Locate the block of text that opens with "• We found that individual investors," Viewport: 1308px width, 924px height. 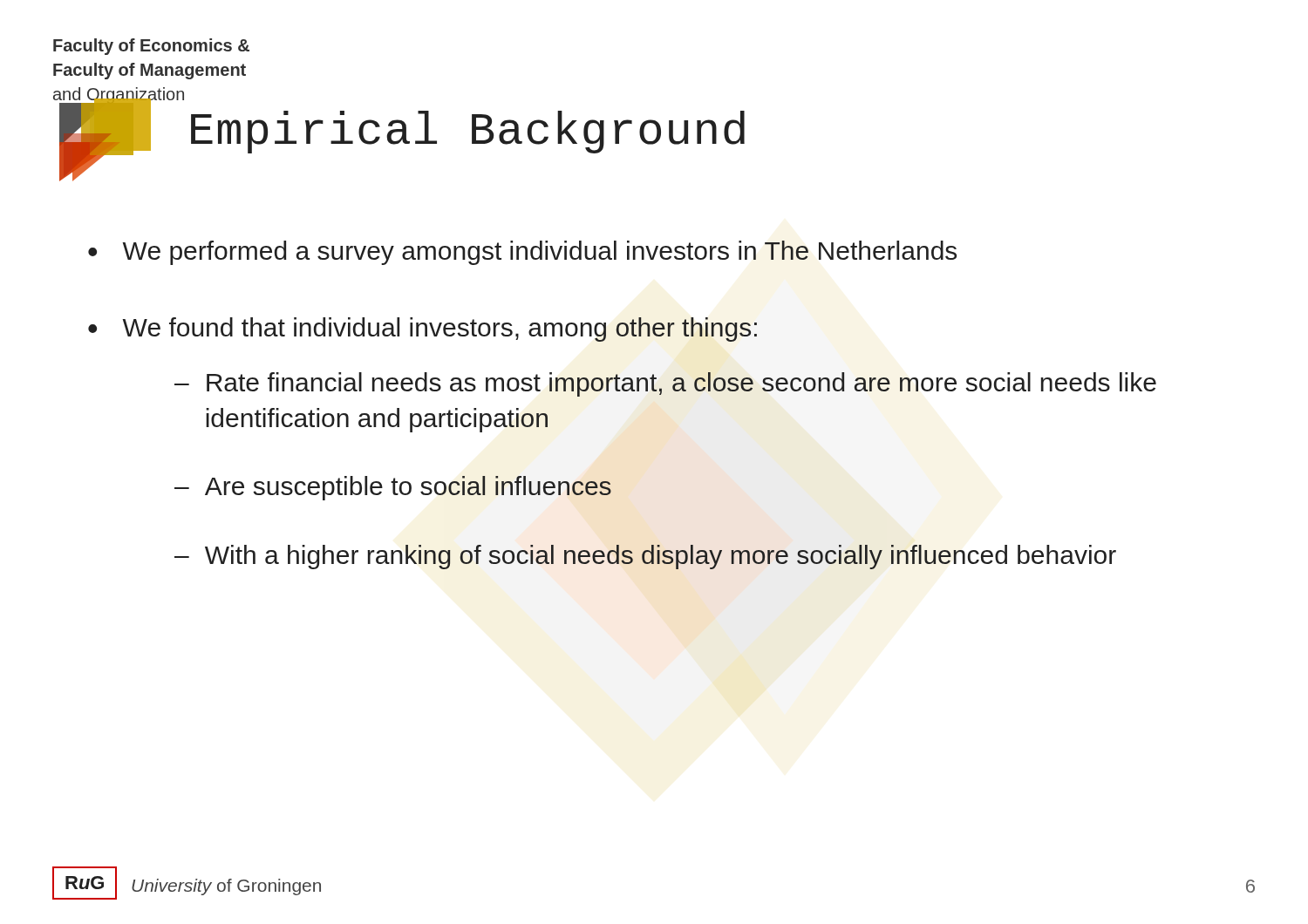423,330
